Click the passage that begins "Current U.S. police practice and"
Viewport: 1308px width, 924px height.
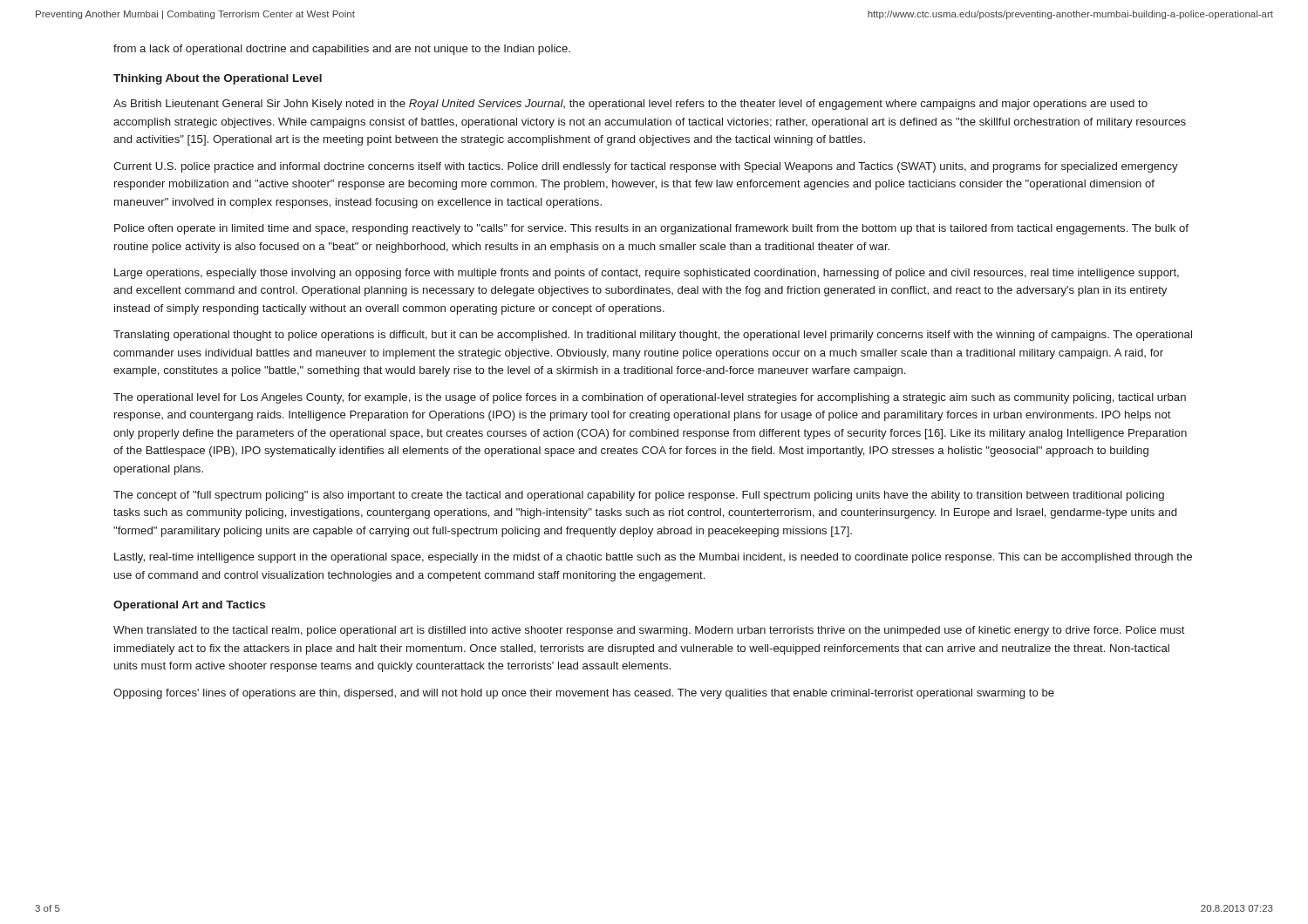tap(654, 184)
